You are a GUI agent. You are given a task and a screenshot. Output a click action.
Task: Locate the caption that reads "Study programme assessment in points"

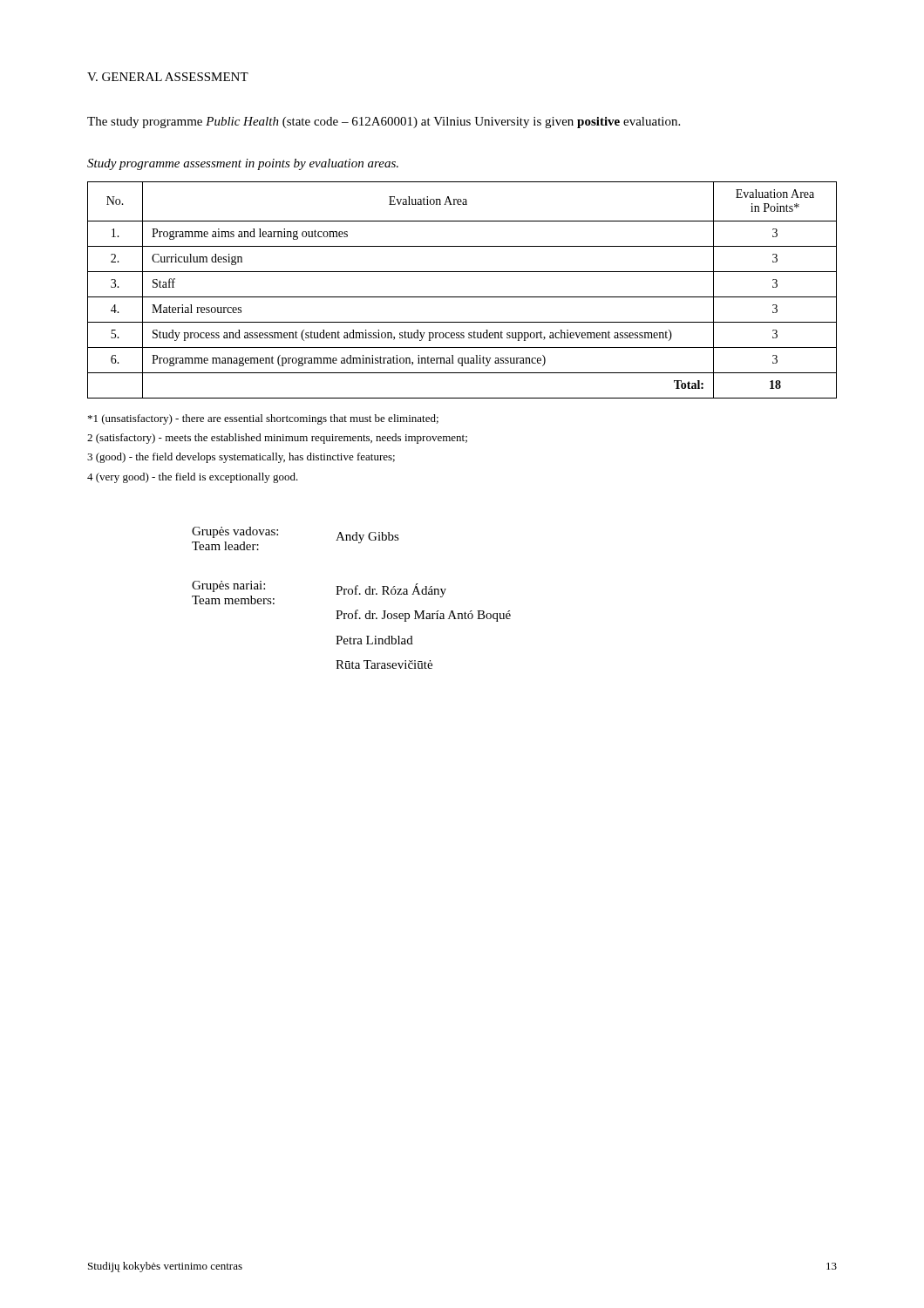243,163
